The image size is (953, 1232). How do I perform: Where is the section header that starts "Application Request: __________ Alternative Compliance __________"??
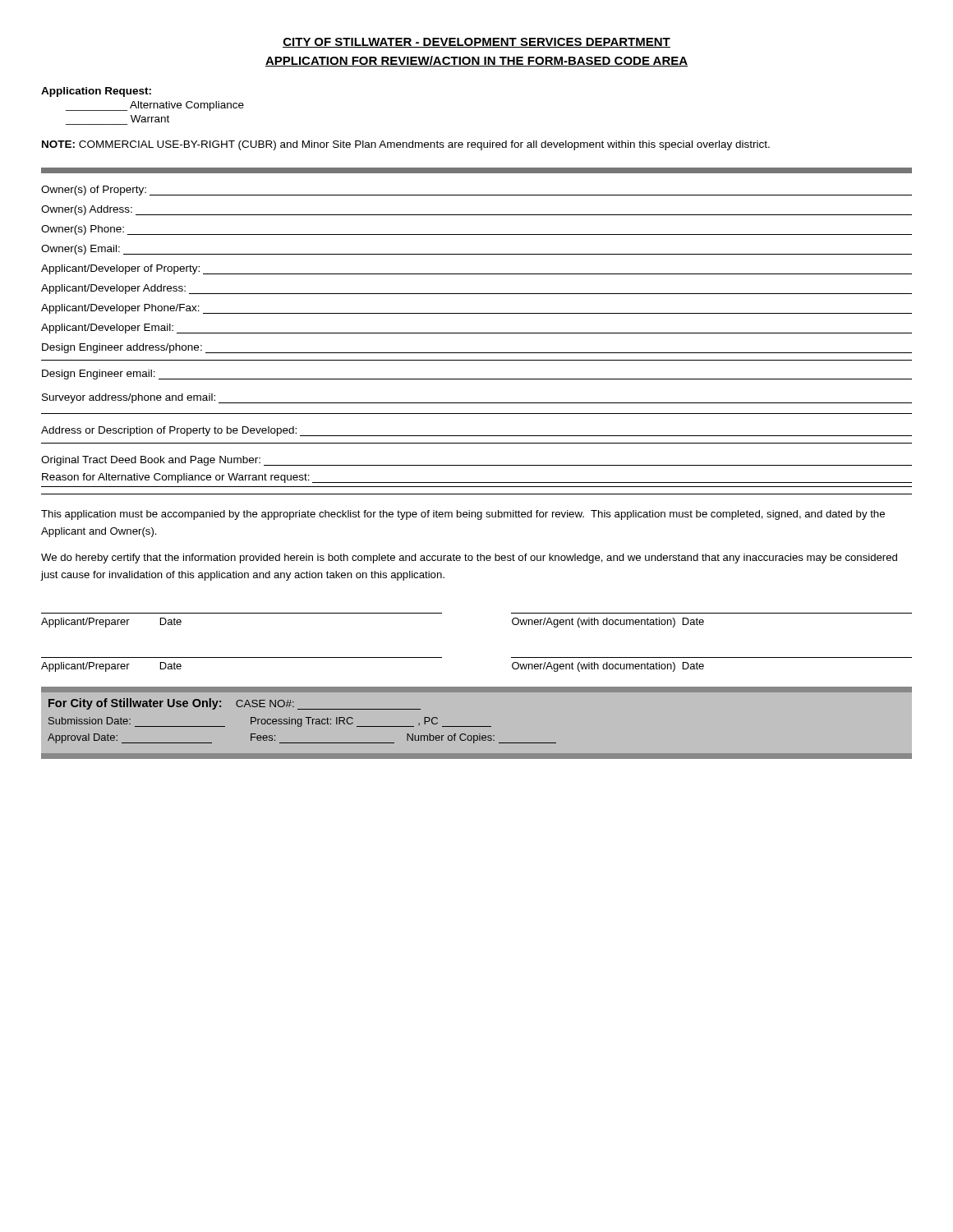96,92
